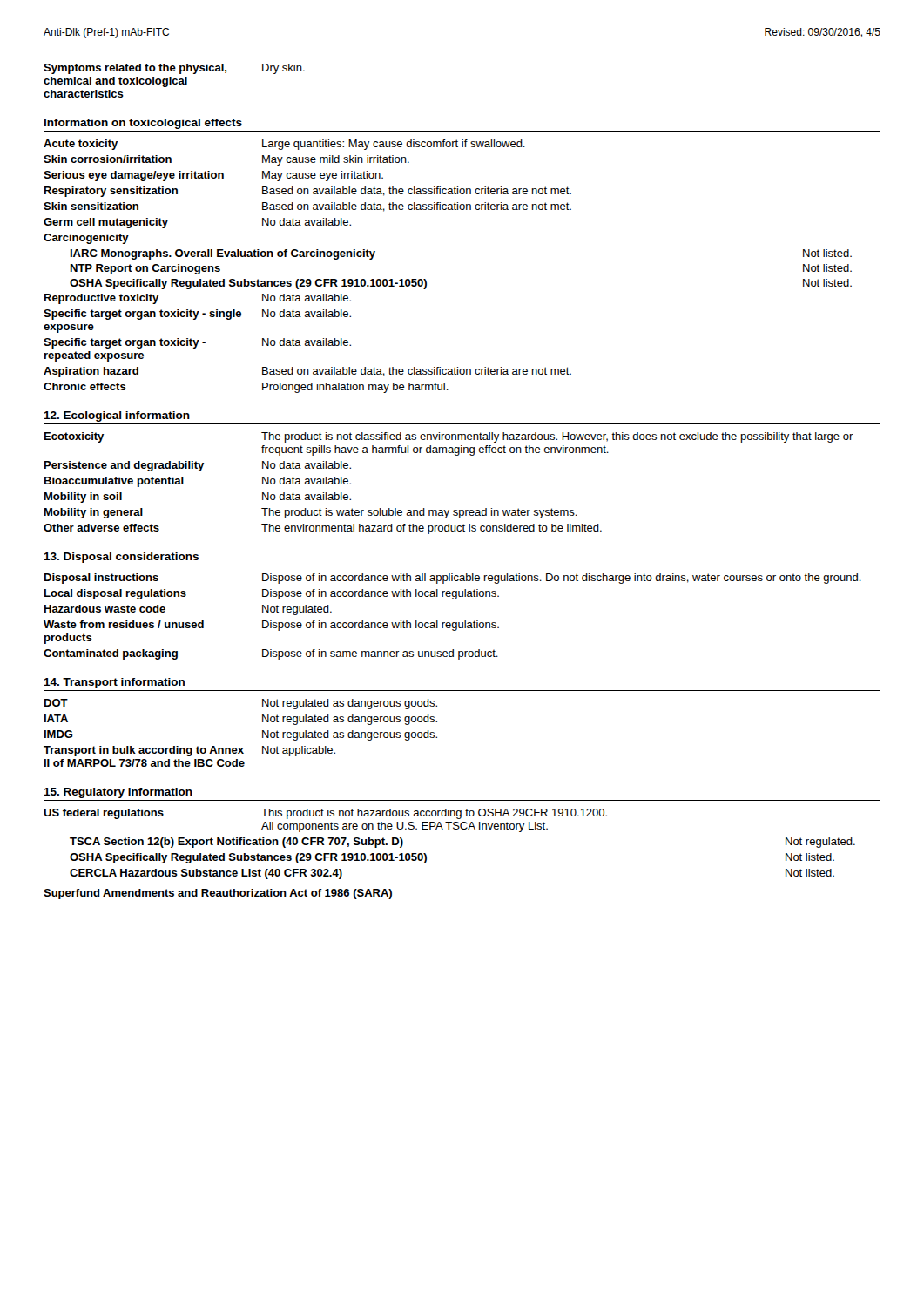The image size is (924, 1307).
Task: Select the text block that says "Skin sensitization Based on available data, the classification"
Action: click(x=462, y=206)
